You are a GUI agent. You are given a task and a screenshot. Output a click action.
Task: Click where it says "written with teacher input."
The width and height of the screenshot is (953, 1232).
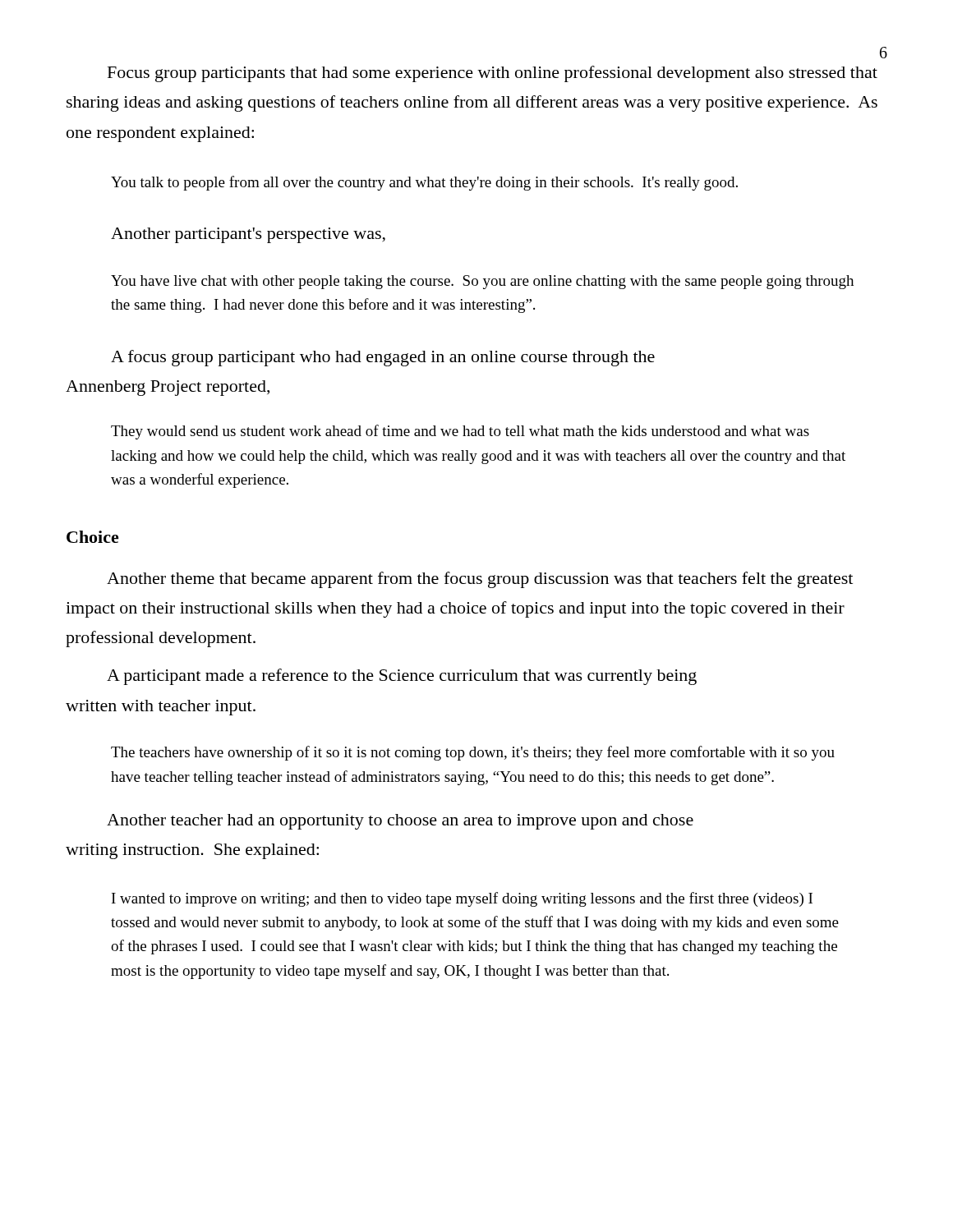tap(161, 705)
